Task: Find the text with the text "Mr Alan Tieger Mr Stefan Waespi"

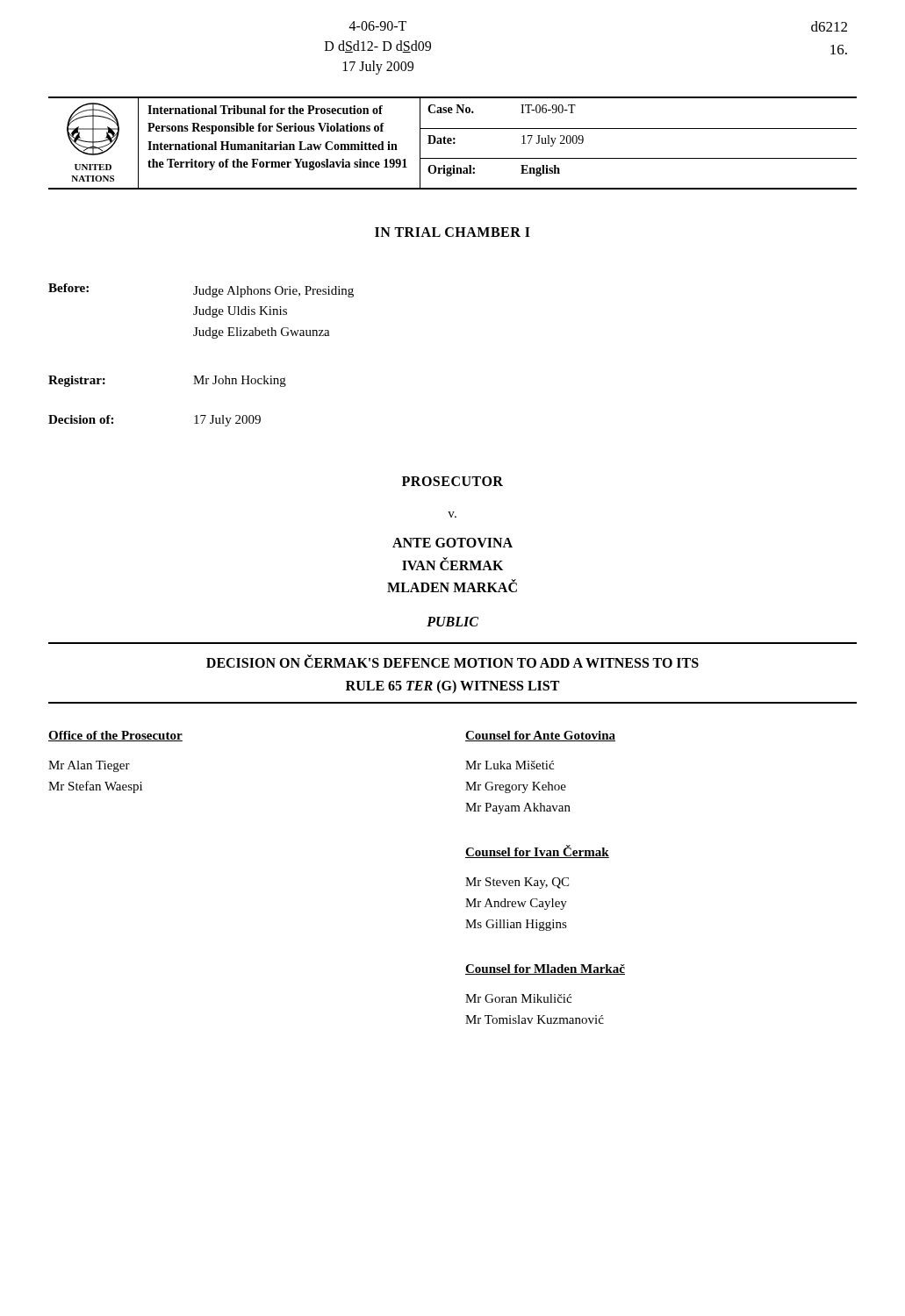Action: tap(96, 776)
